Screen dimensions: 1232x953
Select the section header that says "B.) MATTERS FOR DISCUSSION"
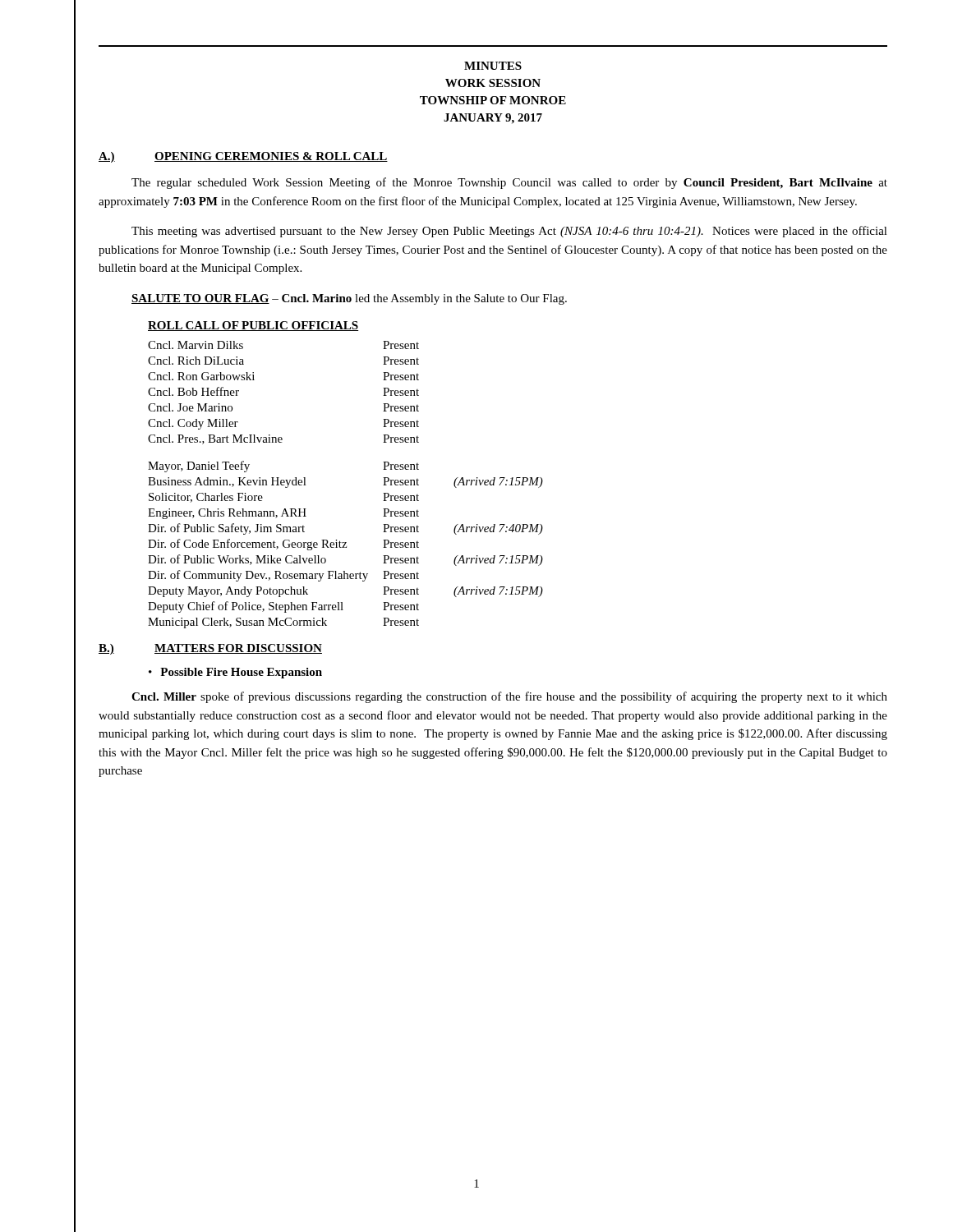click(x=210, y=648)
